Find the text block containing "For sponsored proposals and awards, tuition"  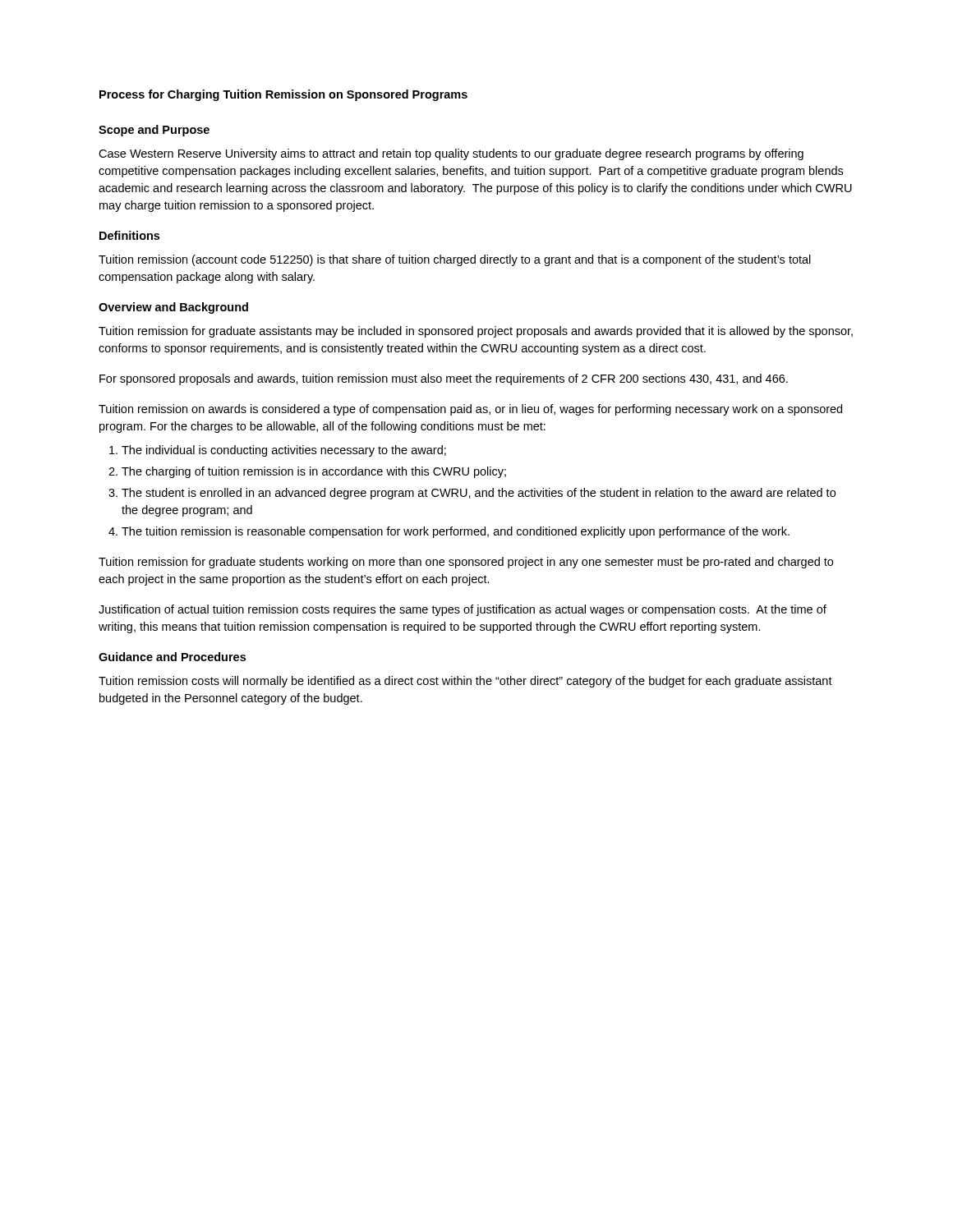[x=444, y=379]
